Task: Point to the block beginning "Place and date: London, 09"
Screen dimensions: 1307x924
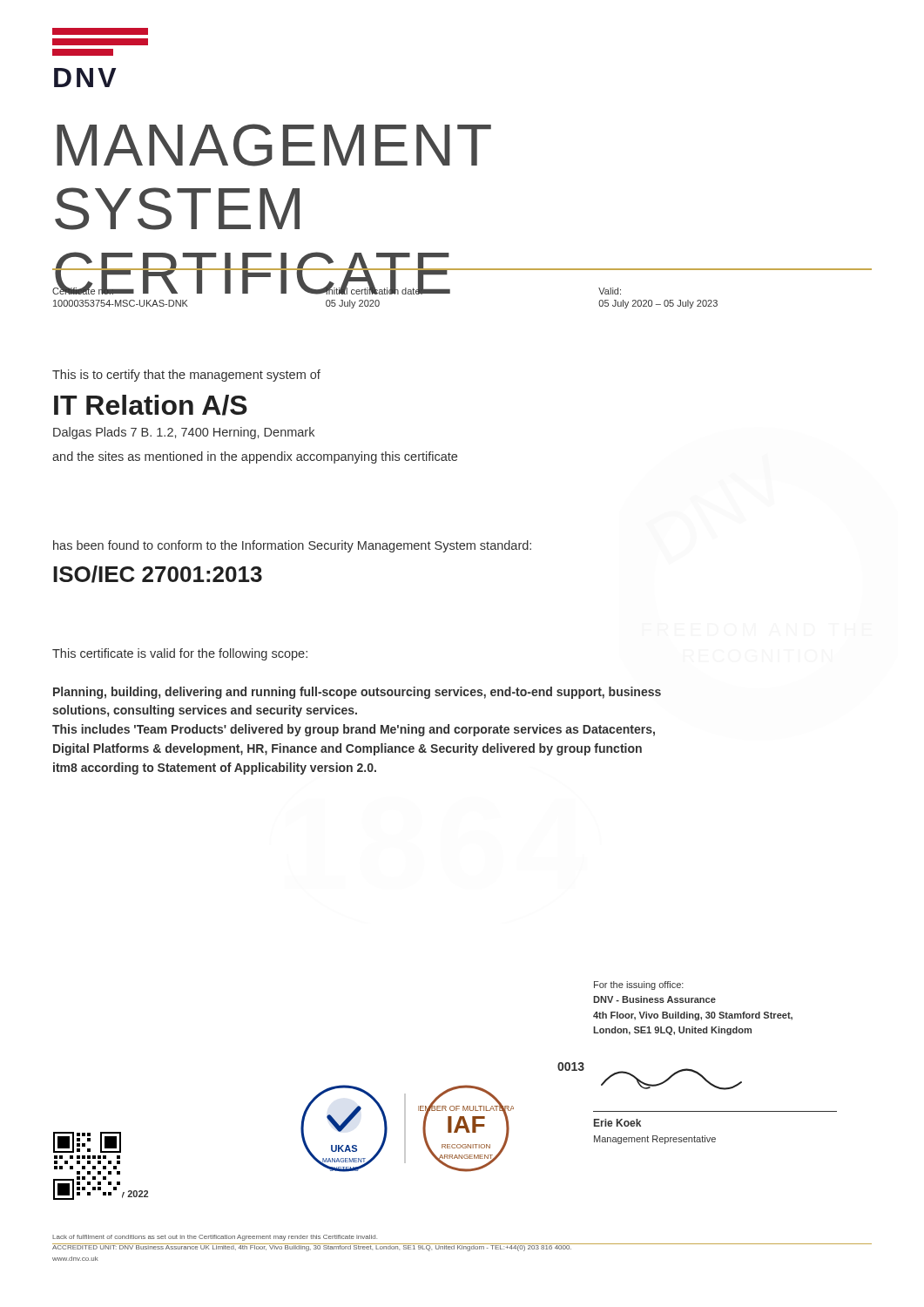Action: pos(100,1186)
